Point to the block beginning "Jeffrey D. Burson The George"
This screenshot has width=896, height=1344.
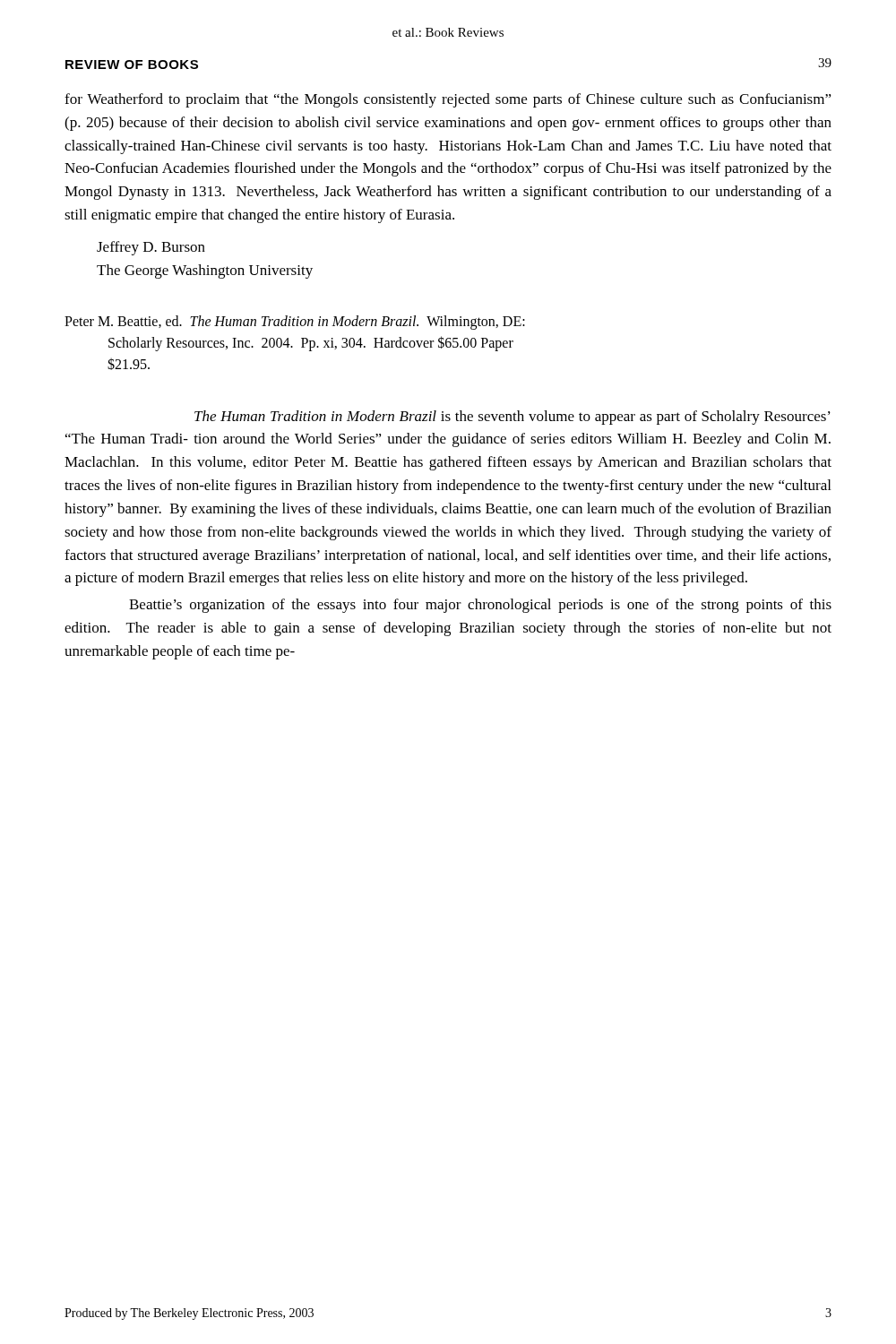205,258
